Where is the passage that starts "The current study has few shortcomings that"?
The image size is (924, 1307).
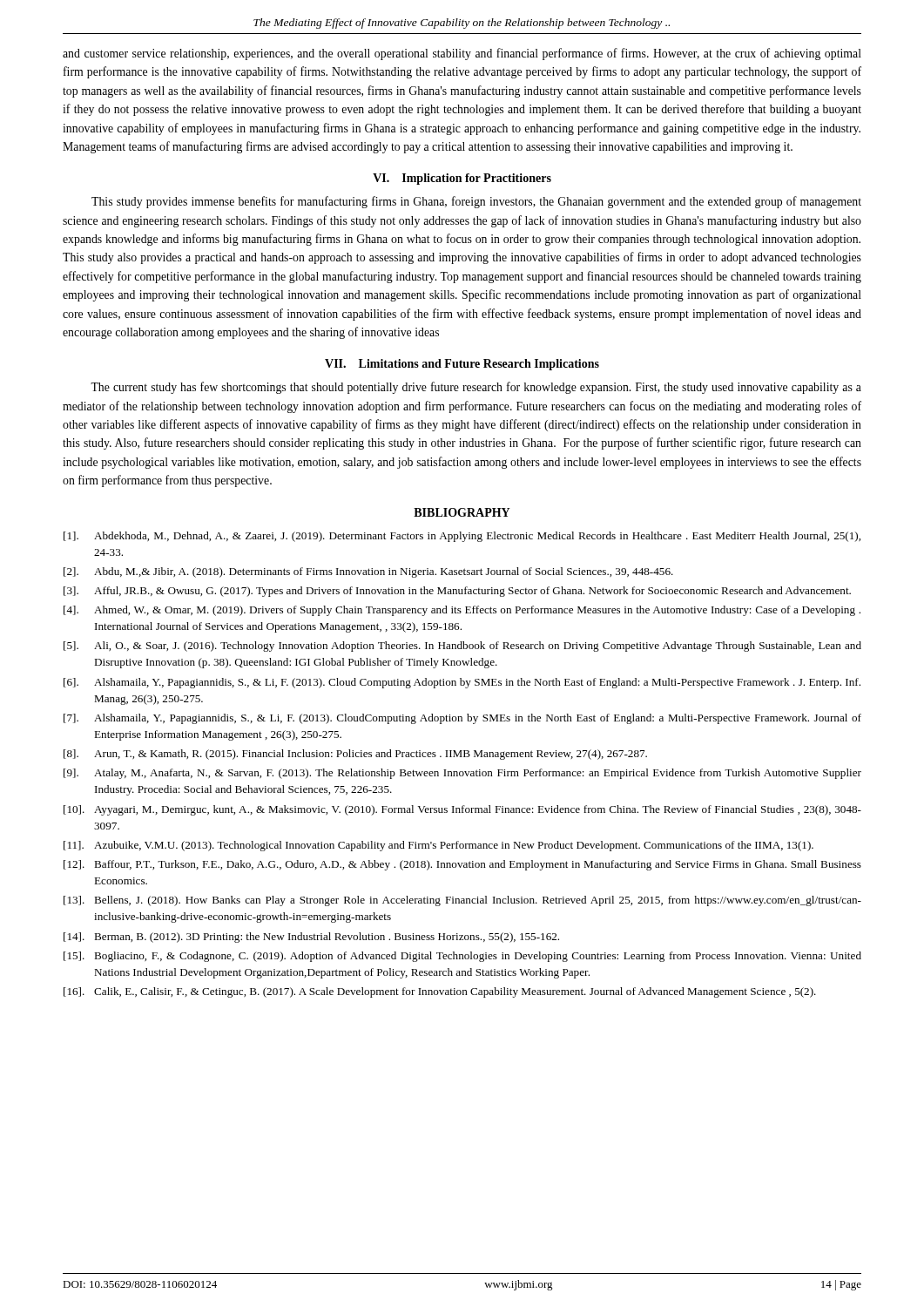462,434
